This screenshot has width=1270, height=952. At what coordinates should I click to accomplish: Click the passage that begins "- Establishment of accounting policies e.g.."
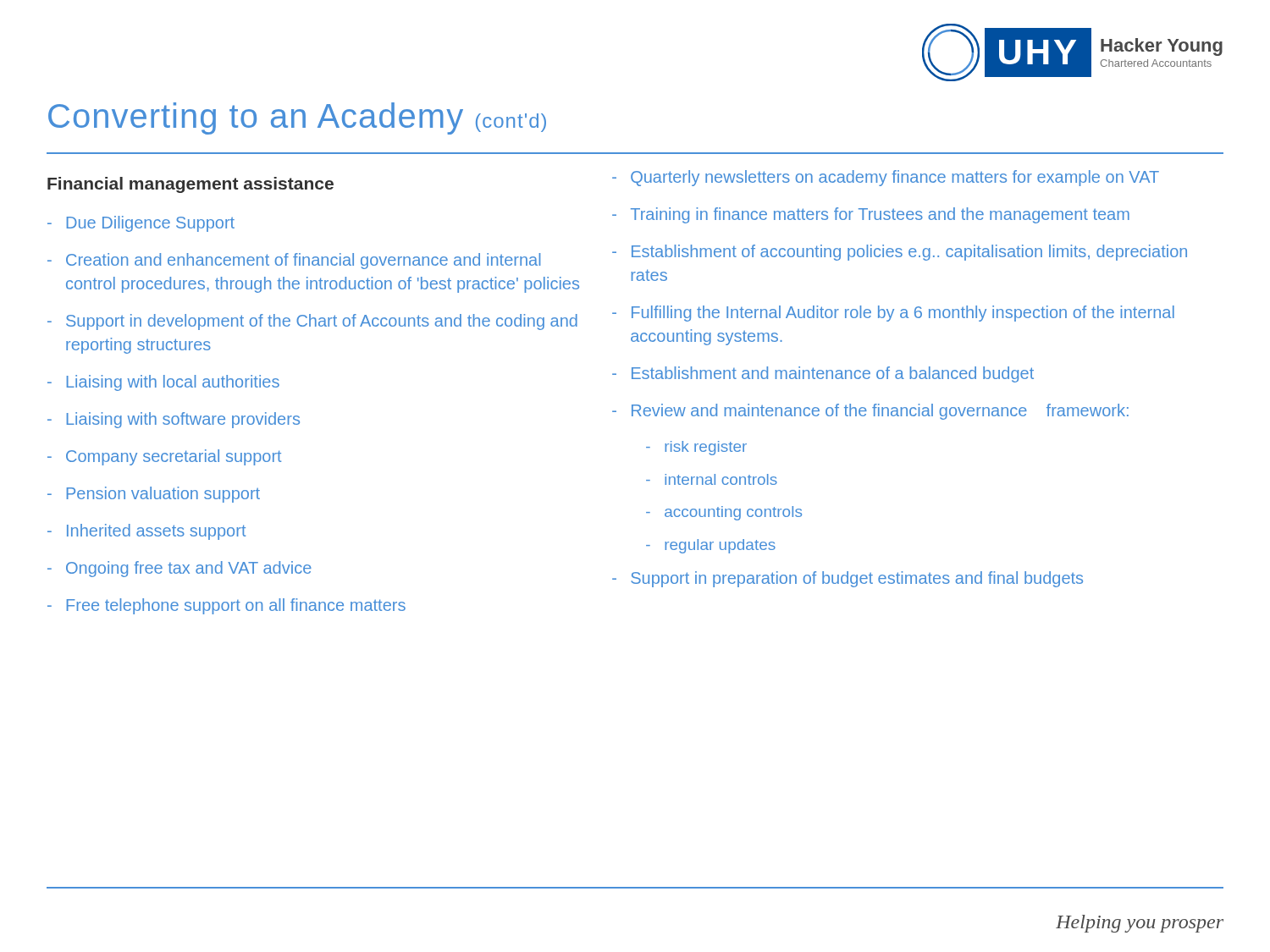(917, 263)
